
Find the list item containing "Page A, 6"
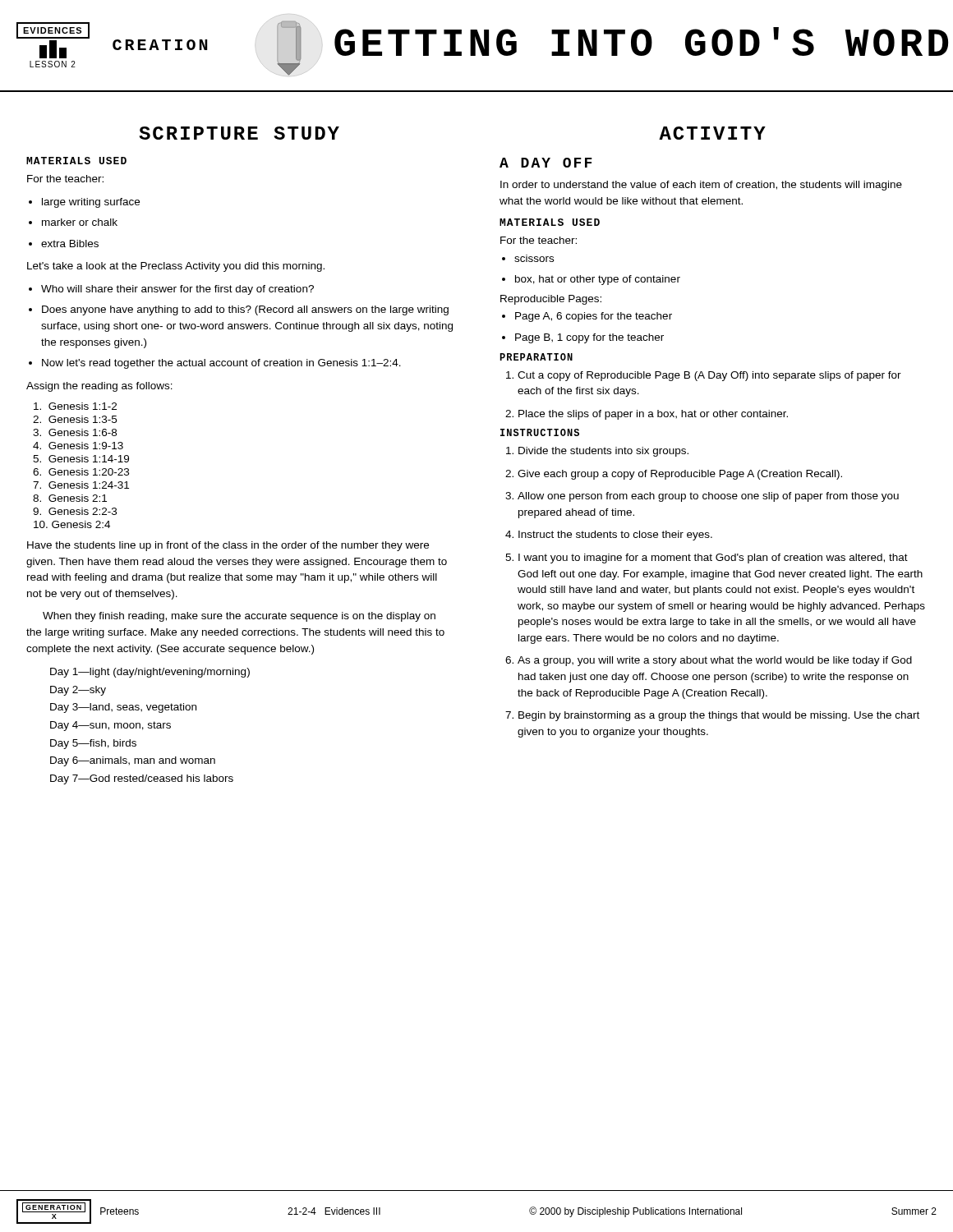point(587,317)
